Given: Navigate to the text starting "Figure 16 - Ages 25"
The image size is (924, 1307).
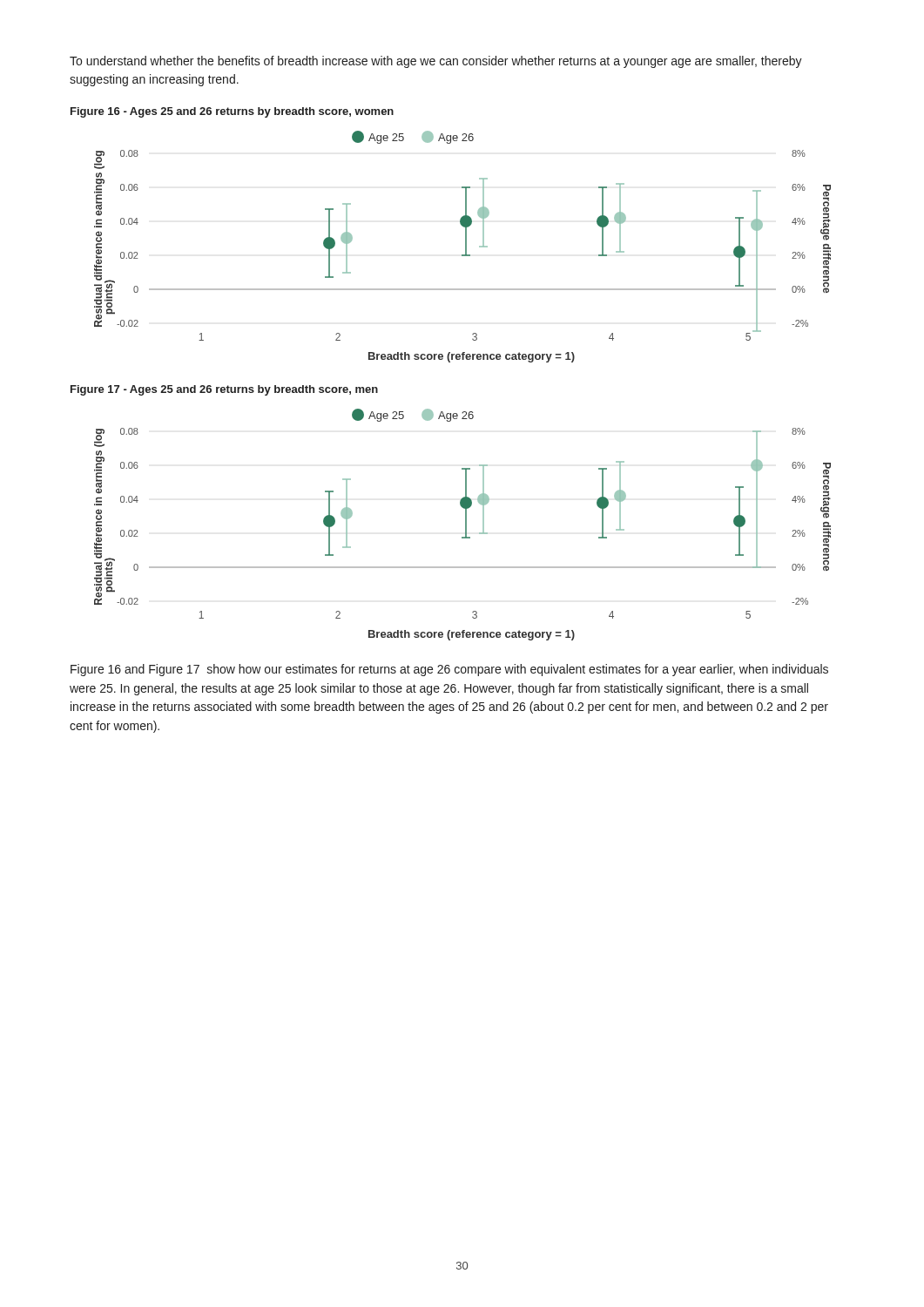Looking at the screenshot, I should click(232, 111).
